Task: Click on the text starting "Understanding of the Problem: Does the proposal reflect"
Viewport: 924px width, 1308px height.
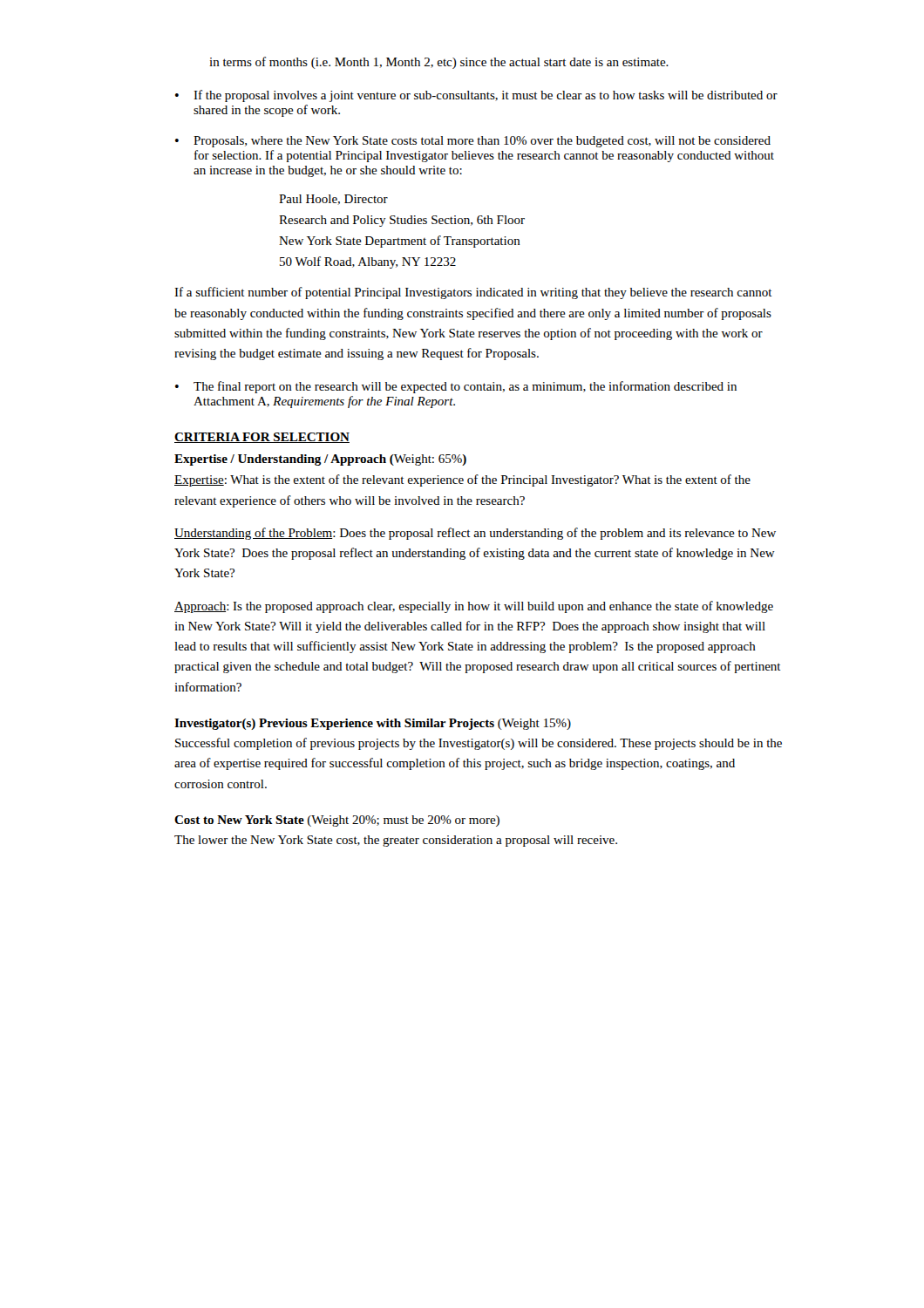Action: tap(479, 553)
